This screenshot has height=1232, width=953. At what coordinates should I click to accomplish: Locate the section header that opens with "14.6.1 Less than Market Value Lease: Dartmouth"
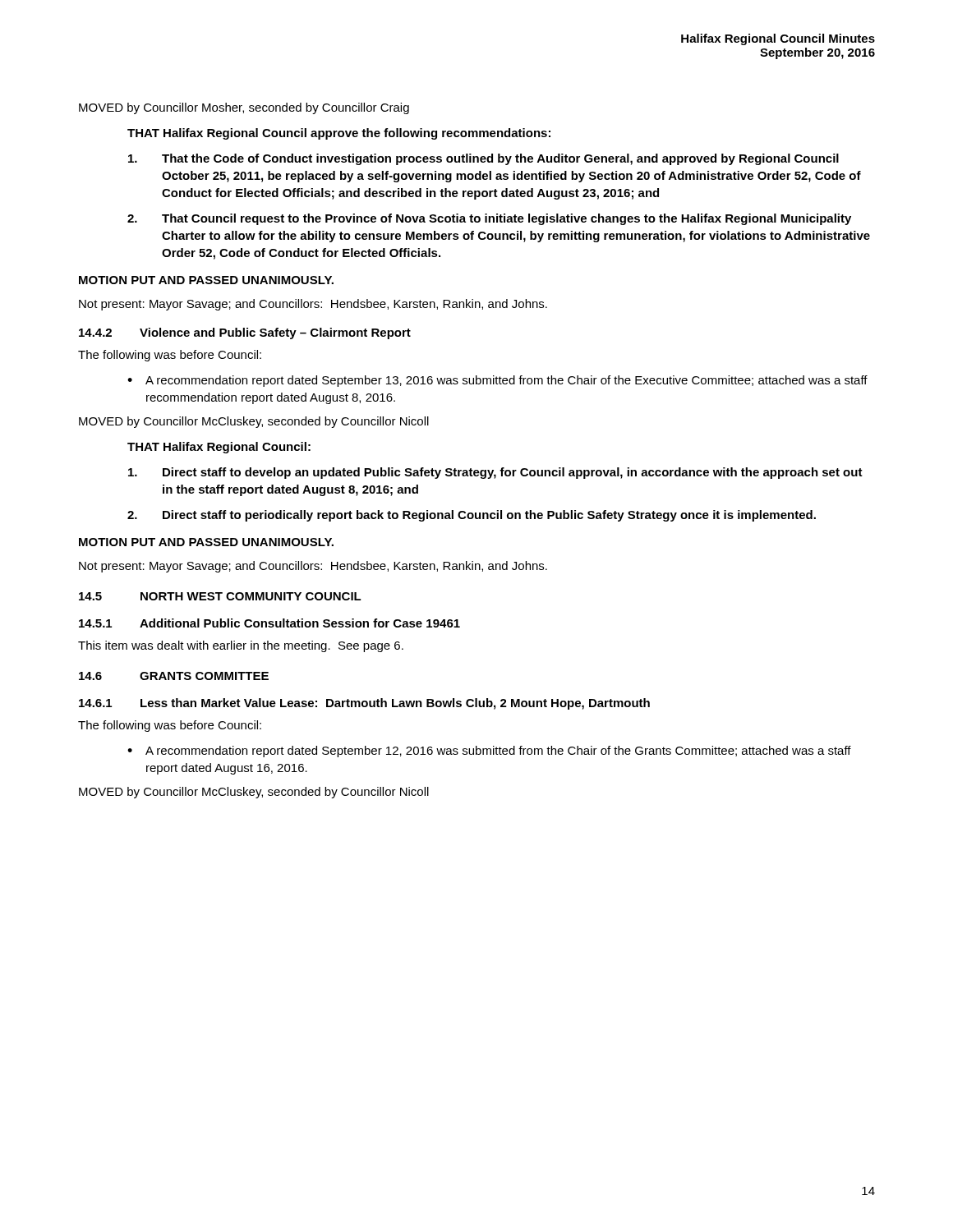click(x=364, y=703)
